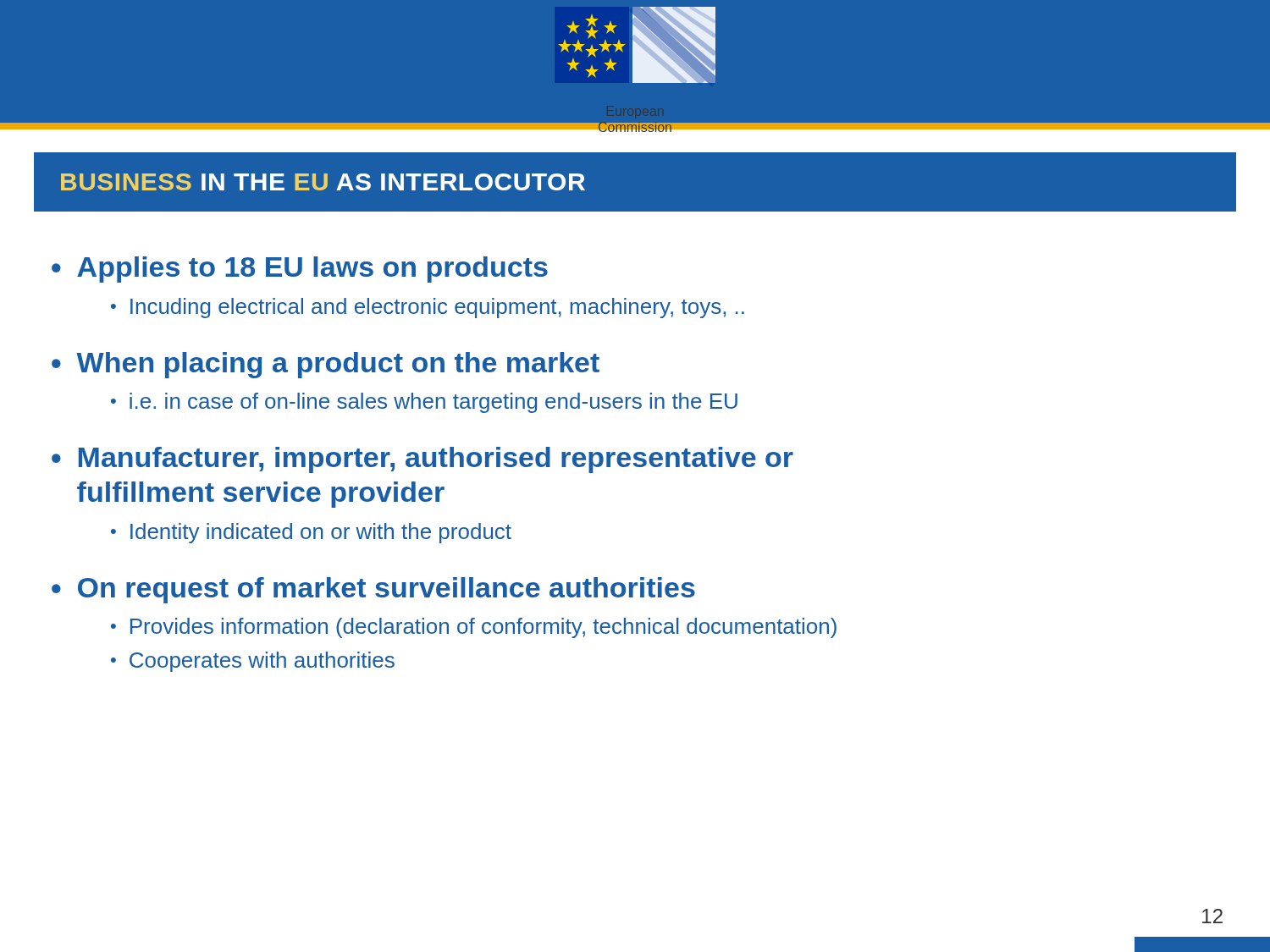This screenshot has width=1270, height=952.
Task: Find the title
Action: (x=323, y=181)
